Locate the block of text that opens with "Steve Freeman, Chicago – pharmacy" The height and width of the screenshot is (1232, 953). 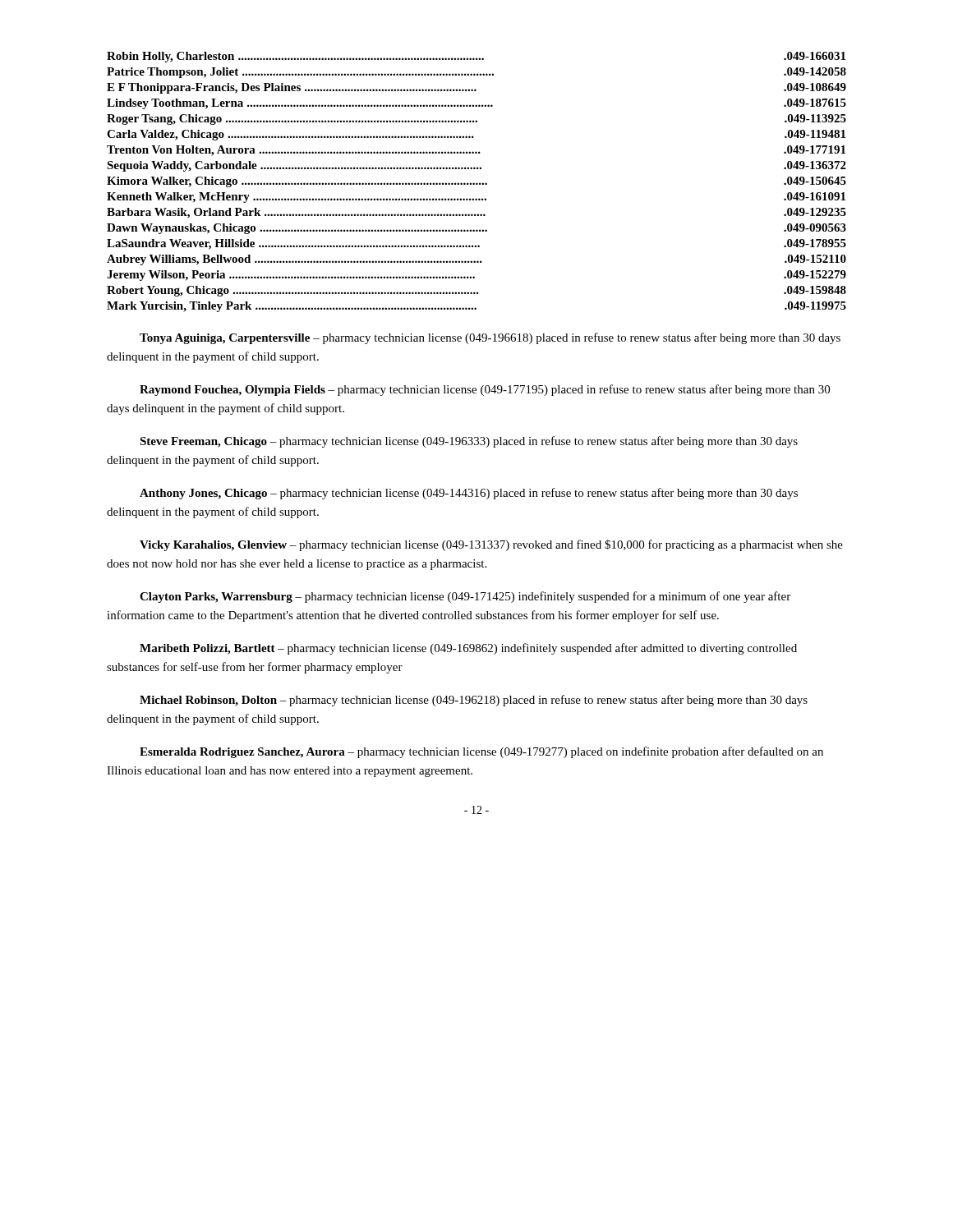[x=452, y=450]
